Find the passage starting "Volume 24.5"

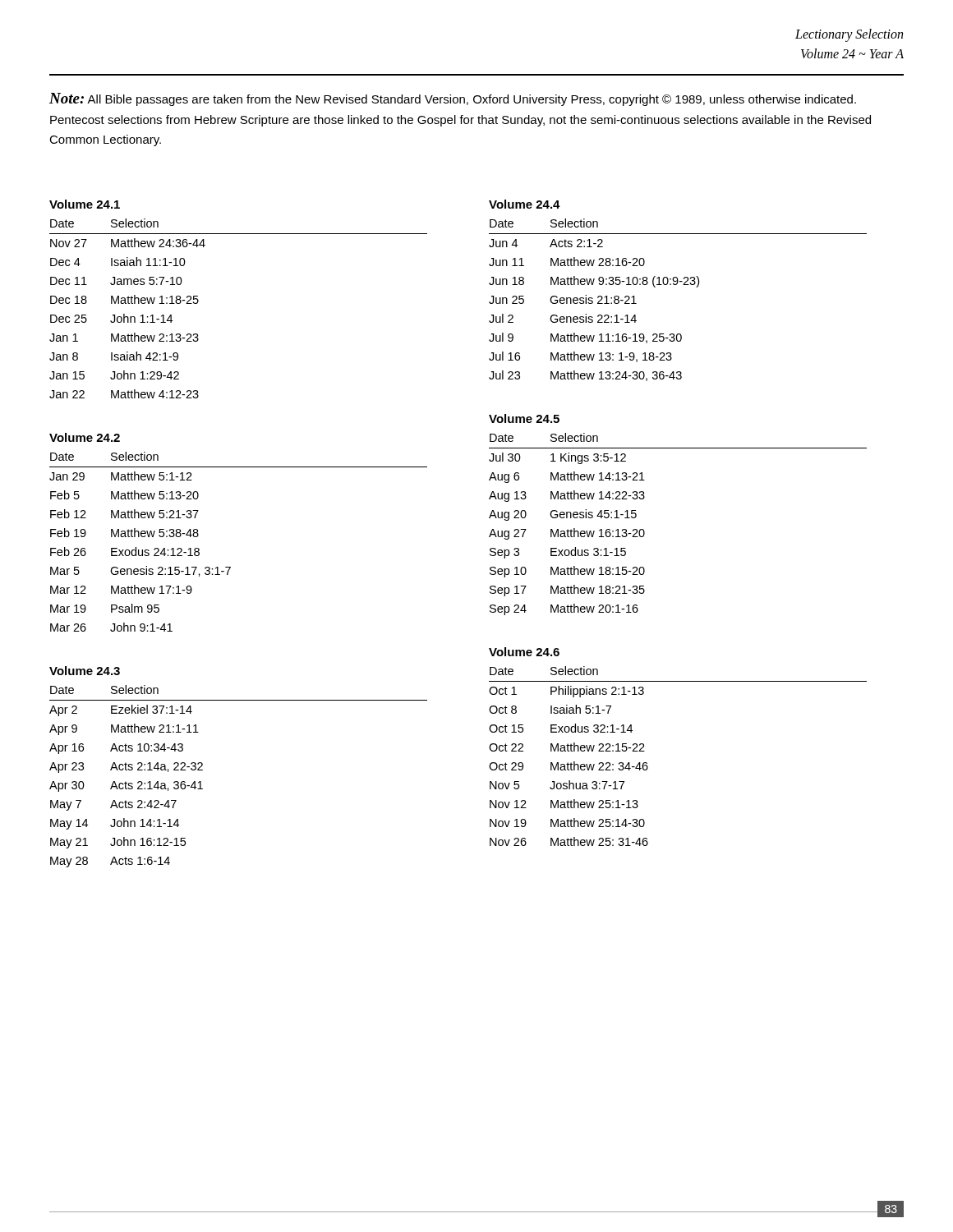click(x=524, y=419)
